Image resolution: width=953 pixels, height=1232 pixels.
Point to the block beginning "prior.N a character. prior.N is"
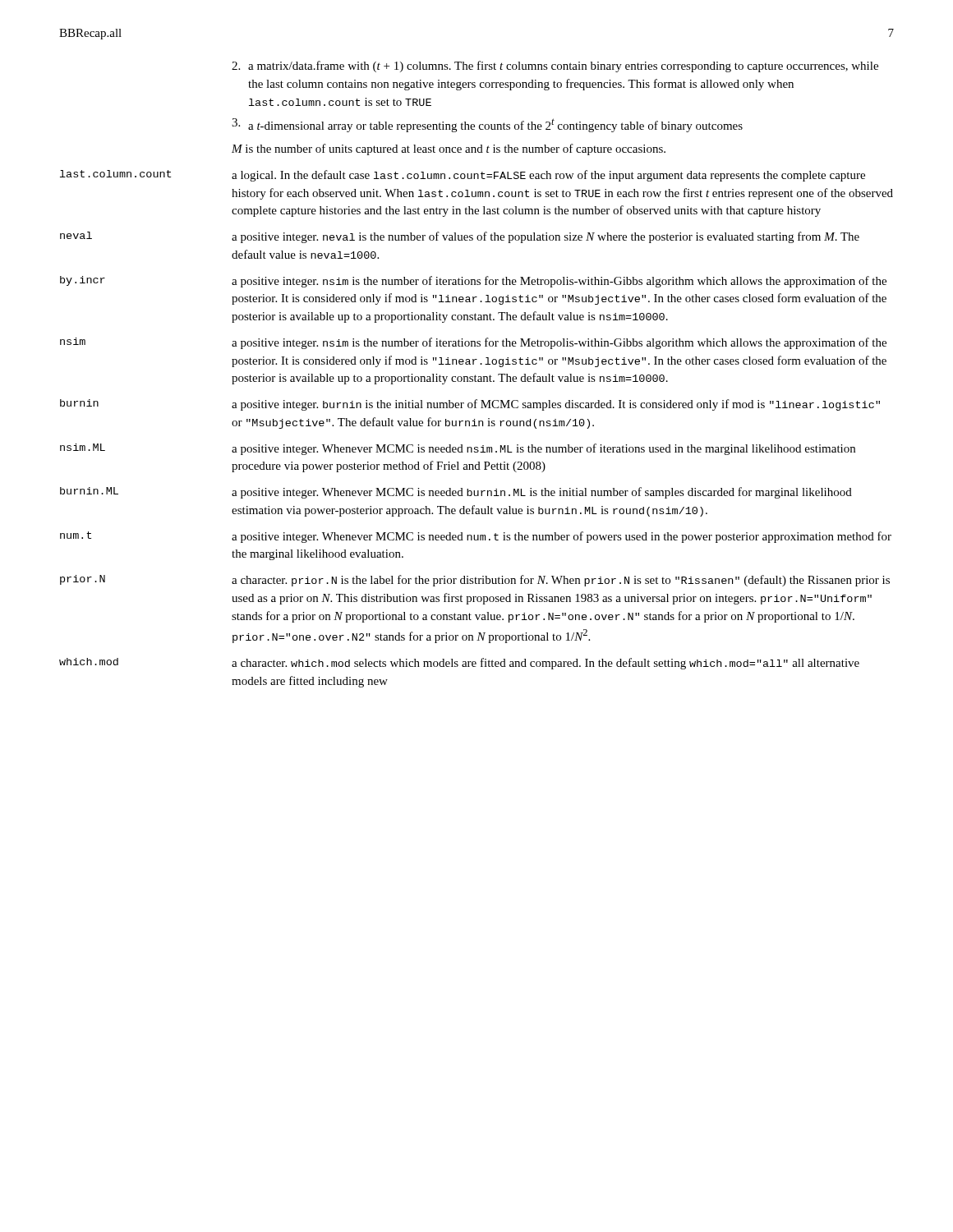coord(476,609)
